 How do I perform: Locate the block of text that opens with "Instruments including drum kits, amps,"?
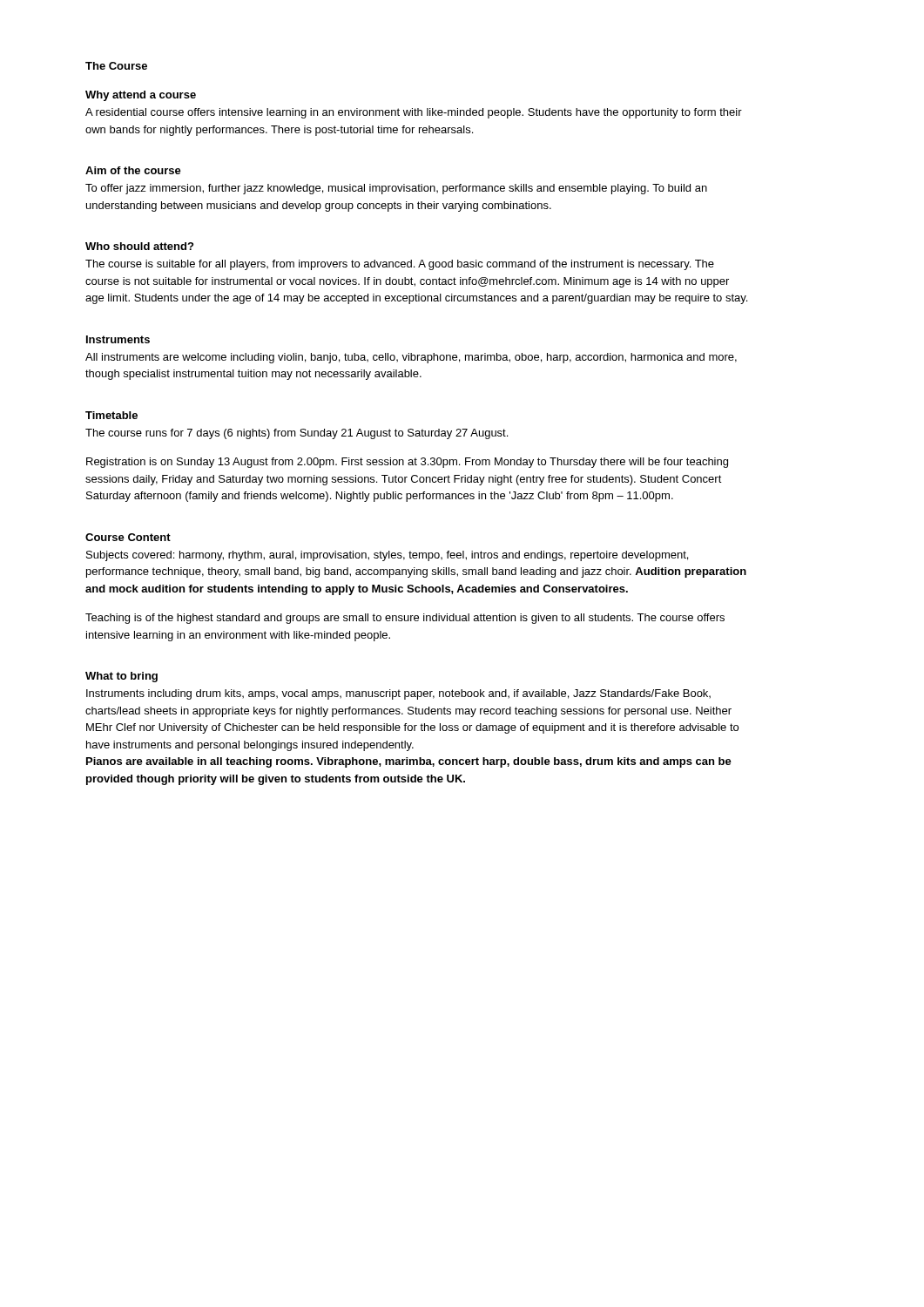pyautogui.click(x=412, y=736)
